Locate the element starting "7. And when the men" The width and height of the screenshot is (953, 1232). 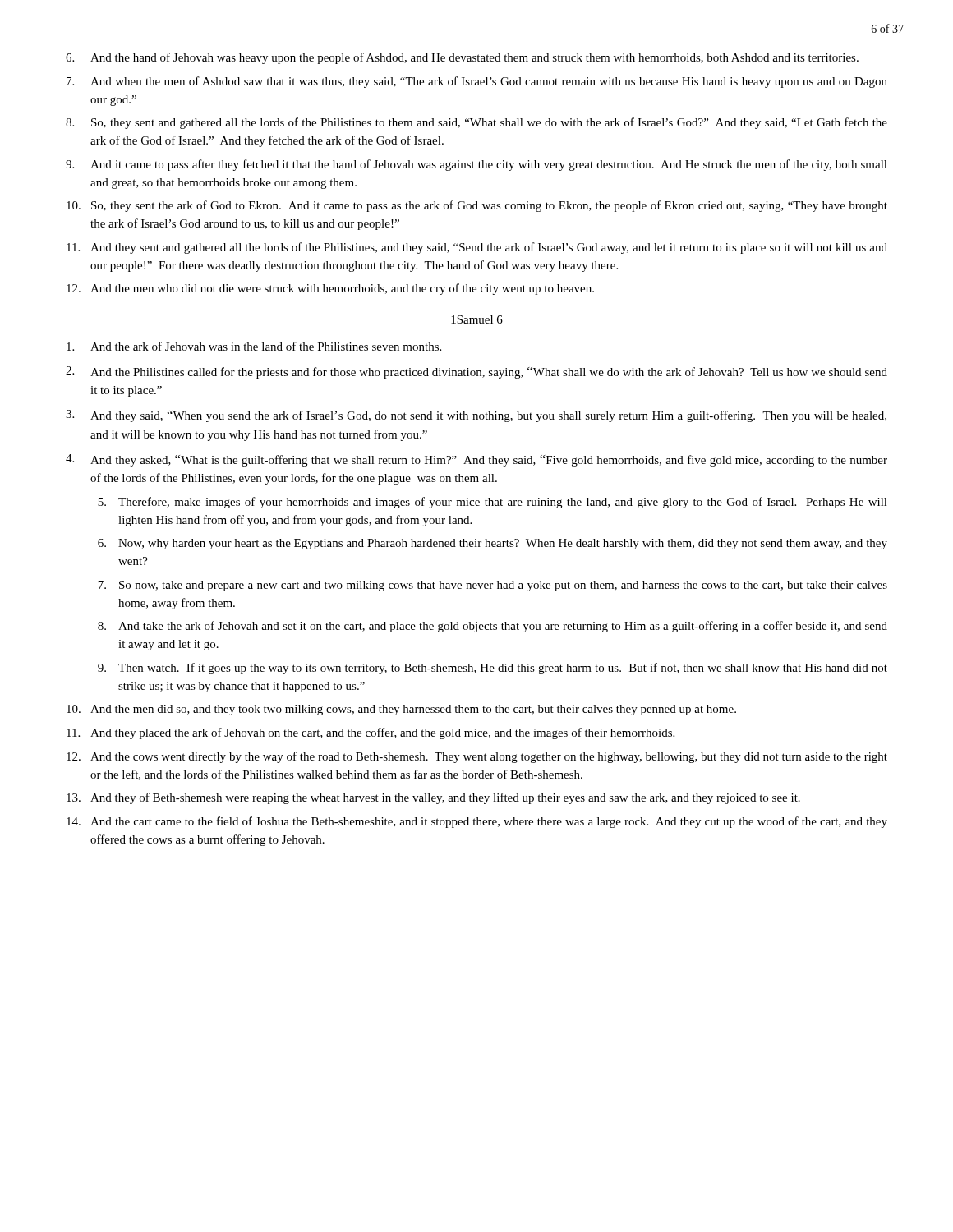[x=476, y=91]
